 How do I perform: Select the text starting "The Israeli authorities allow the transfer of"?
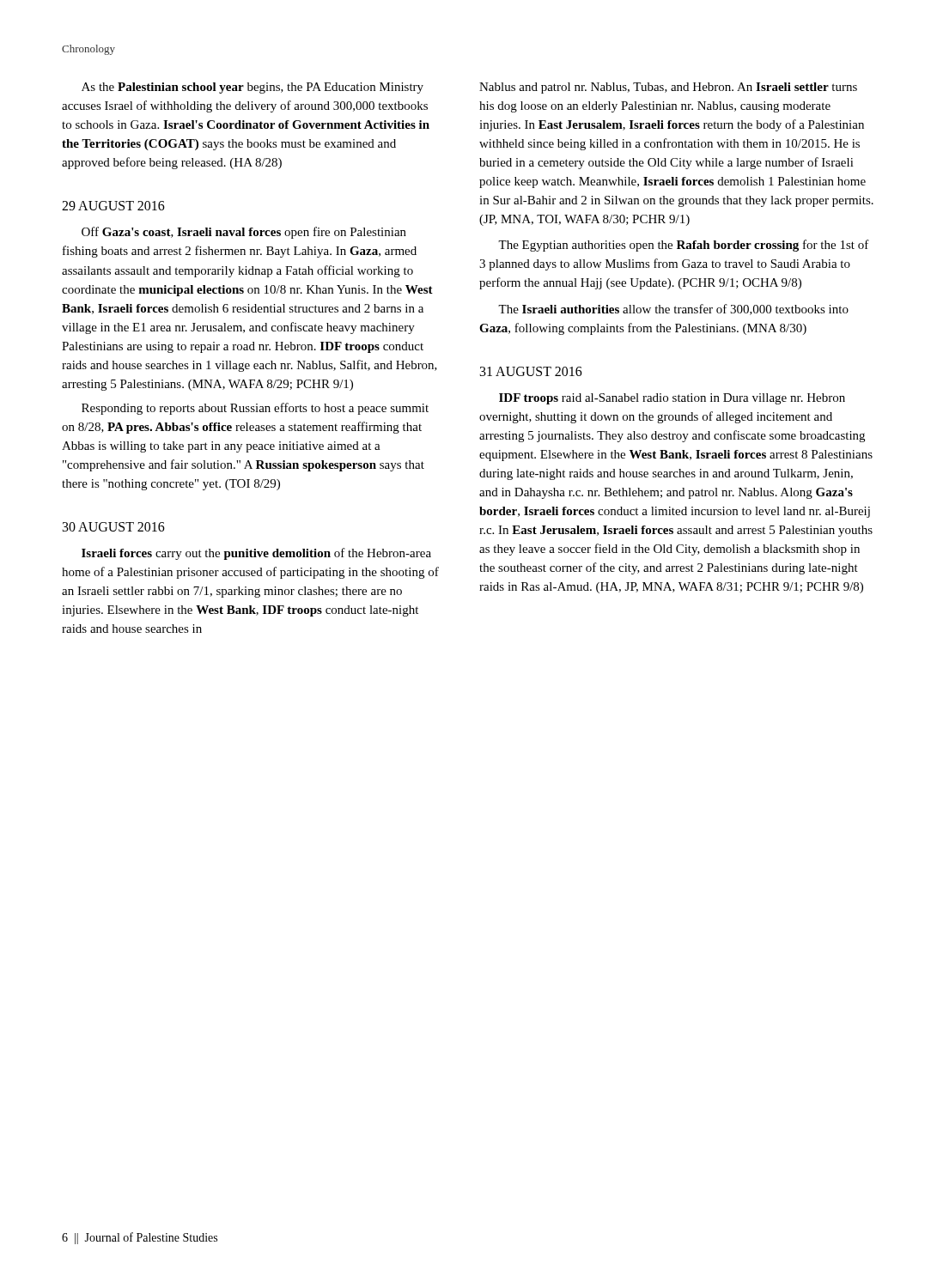[664, 318]
